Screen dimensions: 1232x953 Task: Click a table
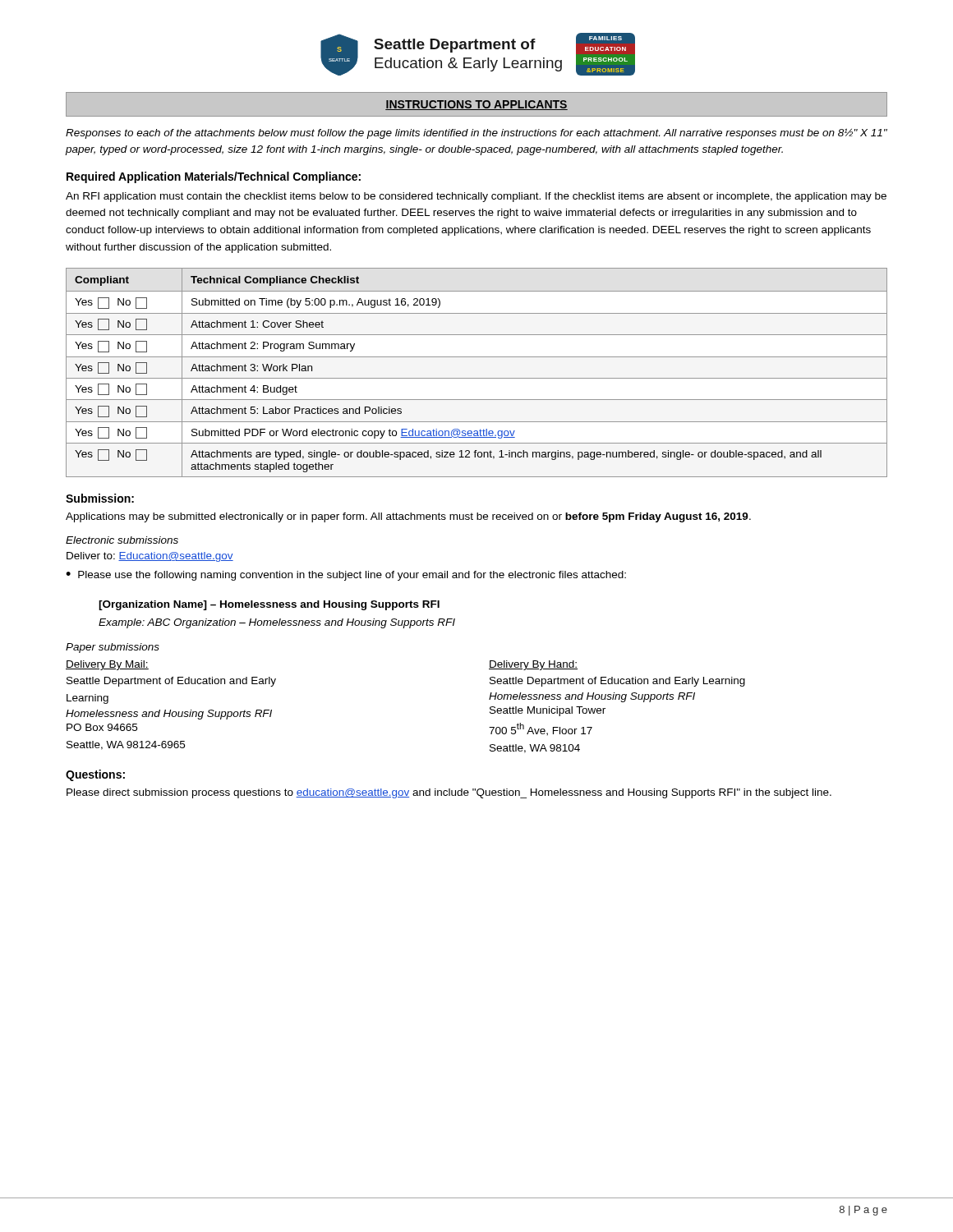point(476,373)
